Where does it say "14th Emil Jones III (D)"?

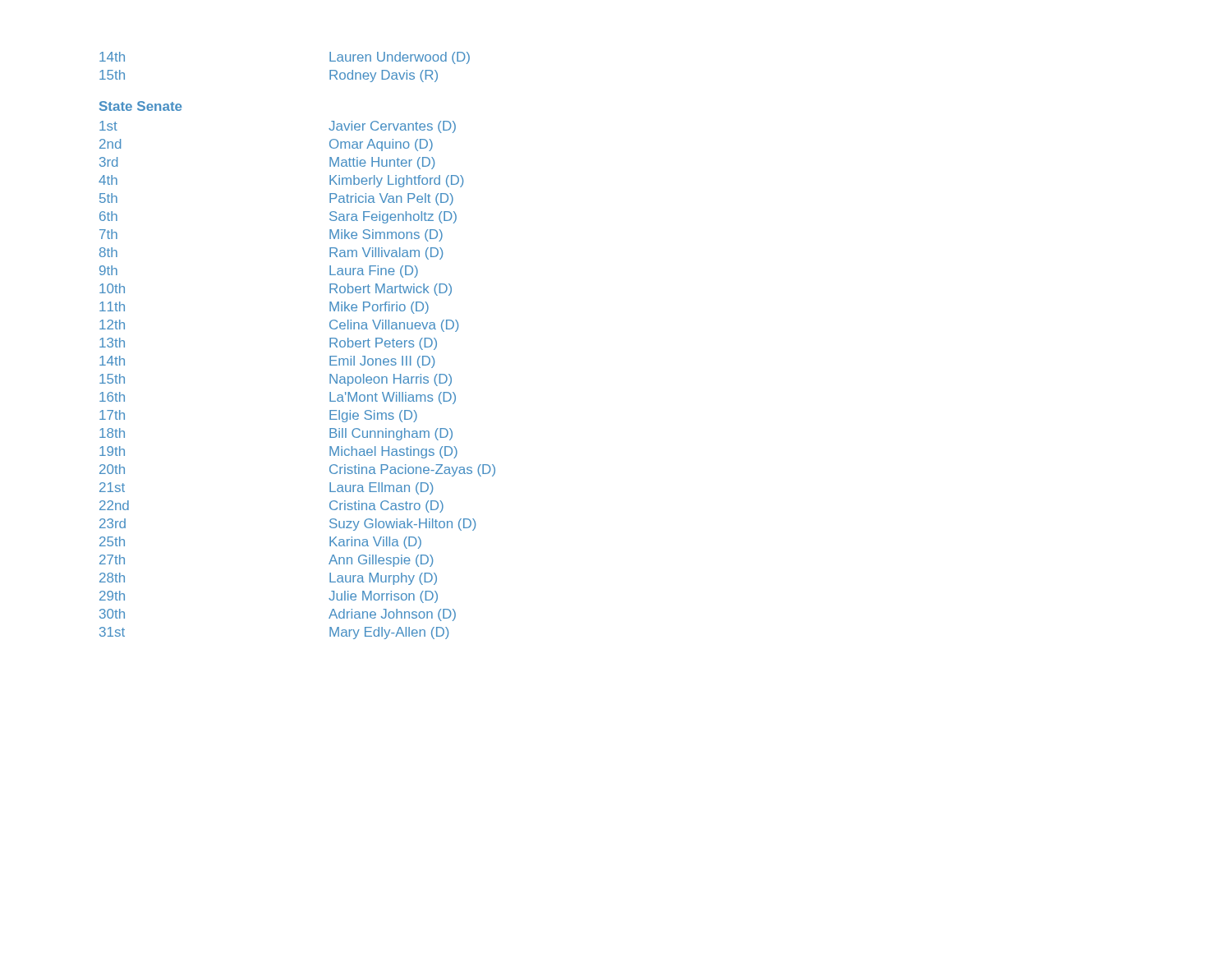[x=112, y=362]
